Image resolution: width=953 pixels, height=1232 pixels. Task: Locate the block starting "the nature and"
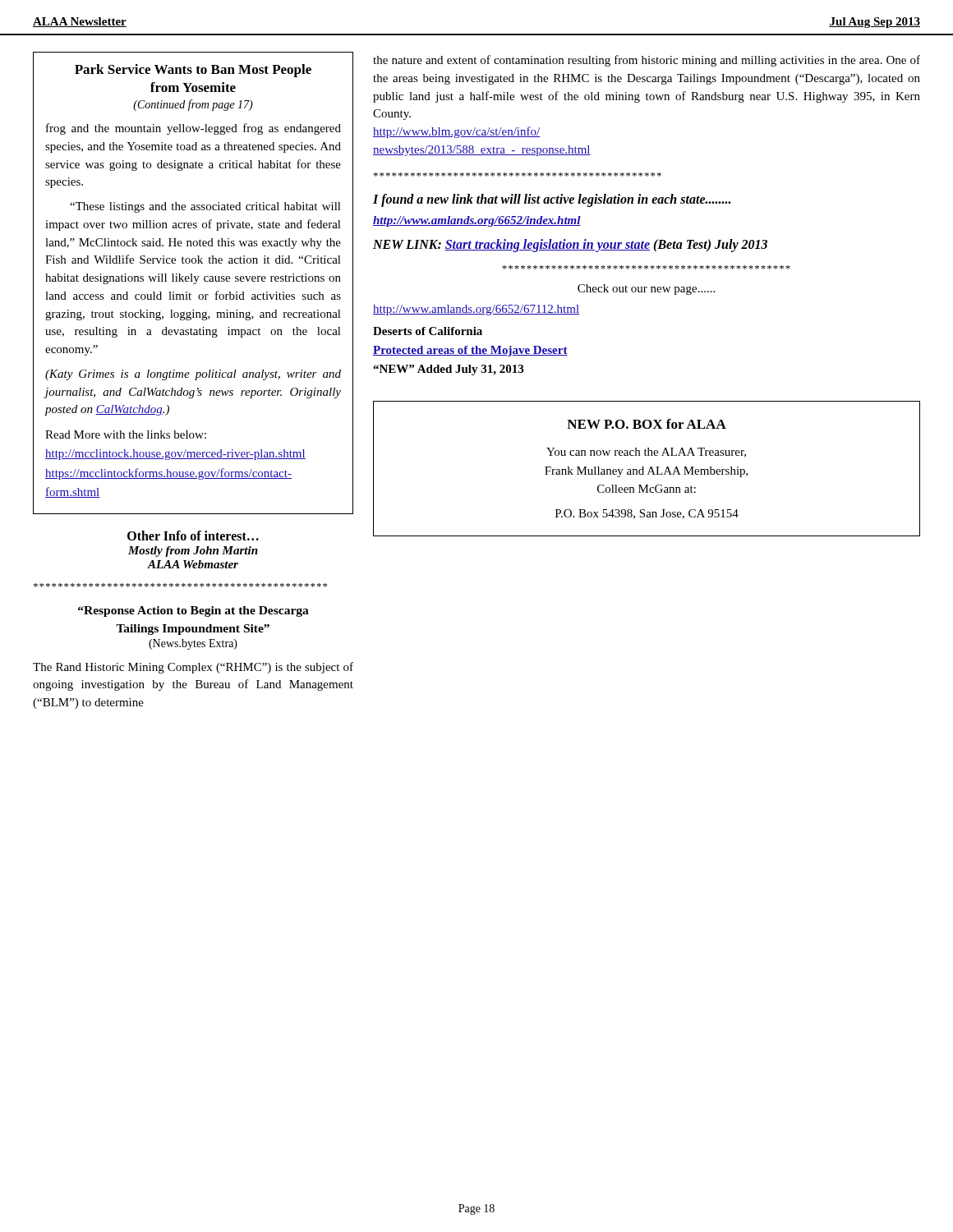[647, 105]
